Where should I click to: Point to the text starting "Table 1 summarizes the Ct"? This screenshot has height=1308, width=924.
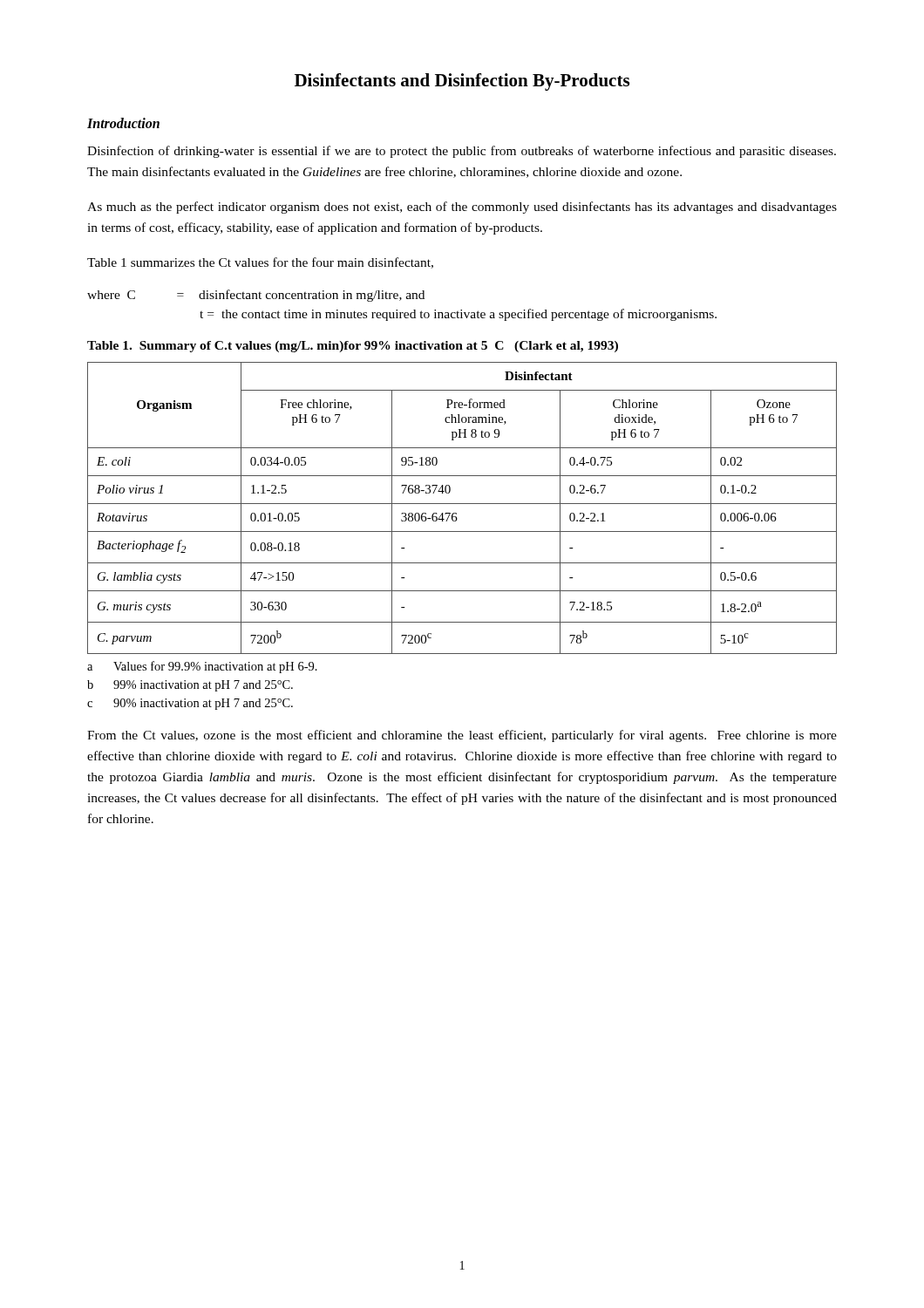coord(261,262)
